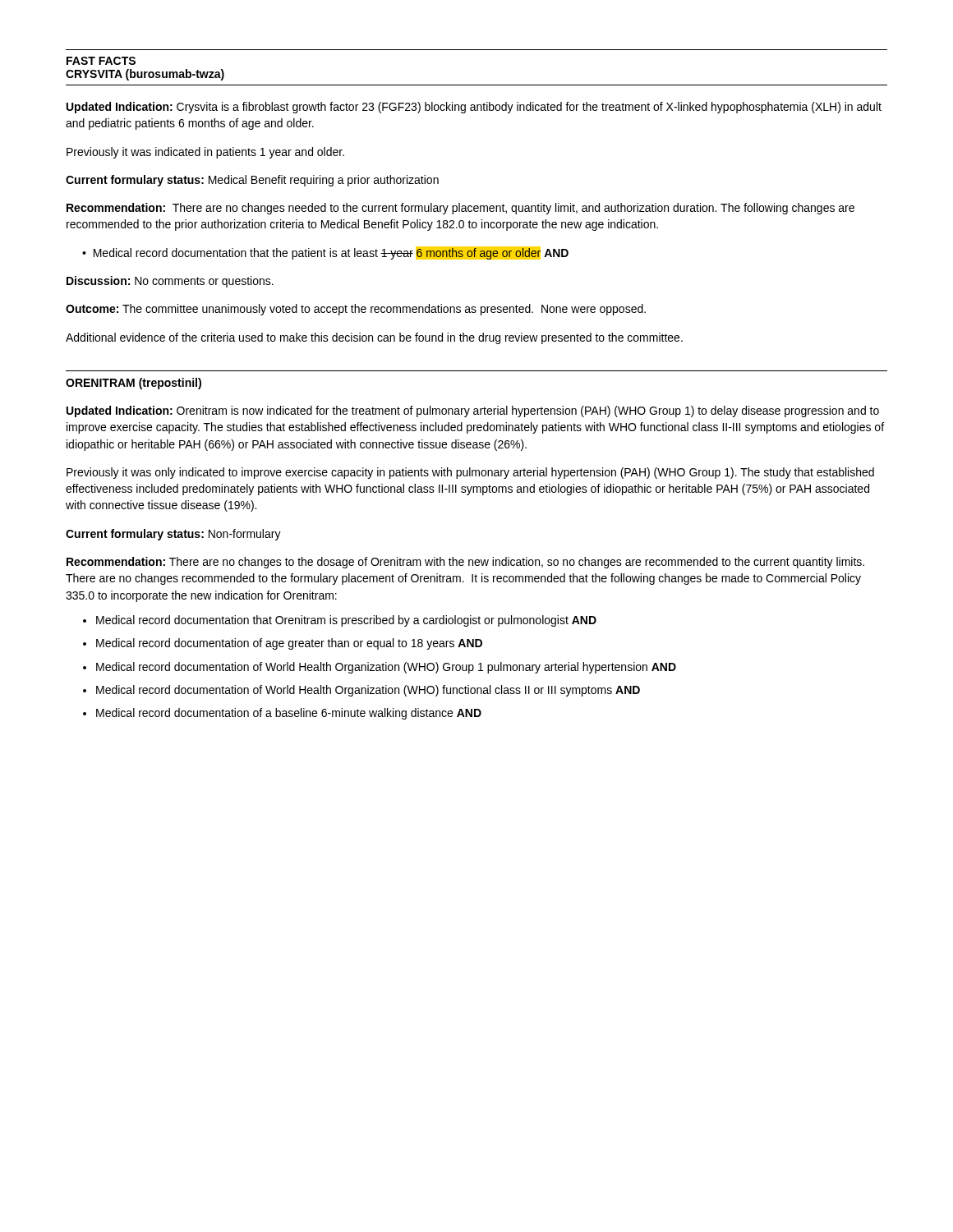Point to the text block starting "Additional evidence of the"

pos(375,337)
